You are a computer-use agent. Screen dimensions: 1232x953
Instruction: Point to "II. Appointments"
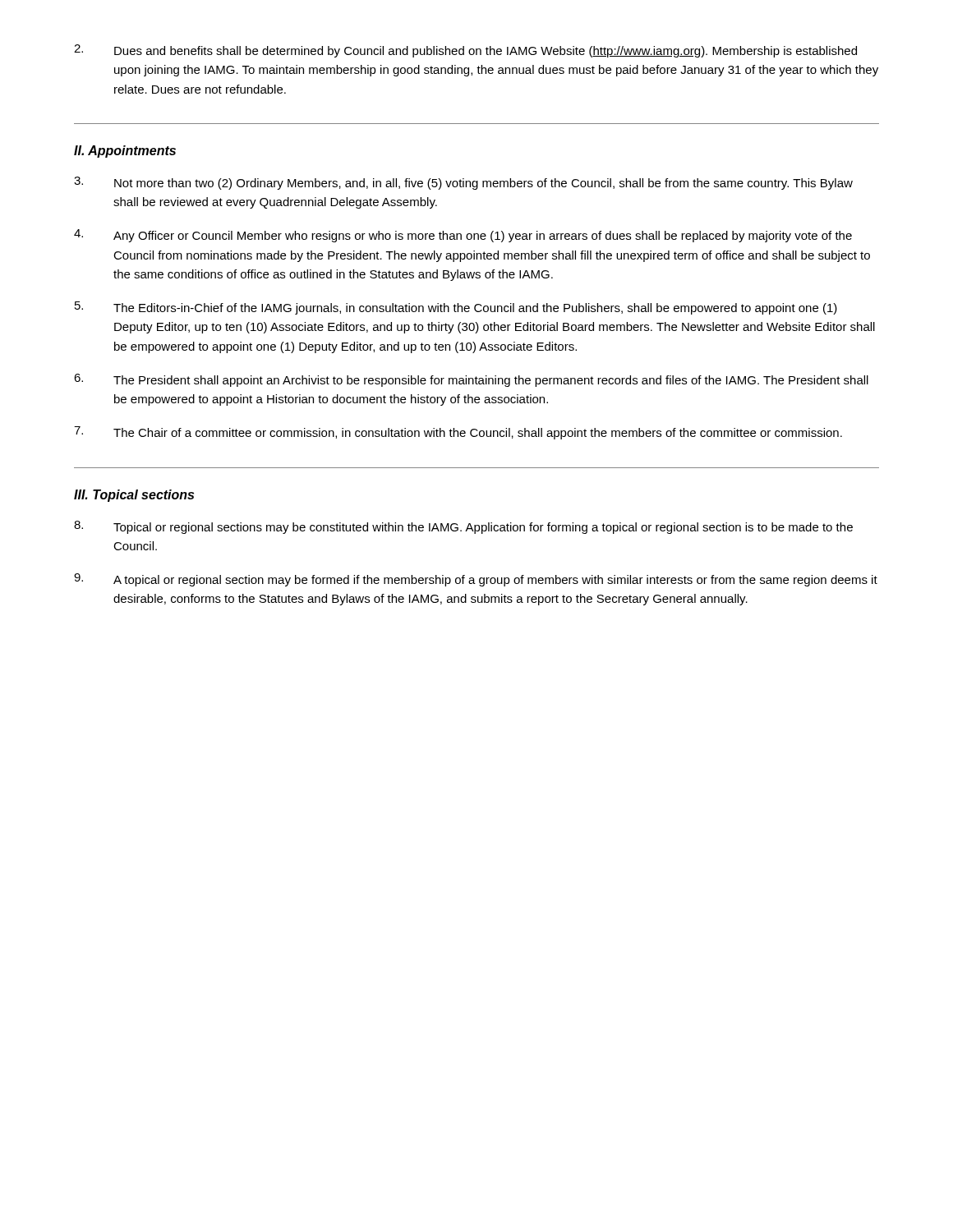(x=125, y=150)
